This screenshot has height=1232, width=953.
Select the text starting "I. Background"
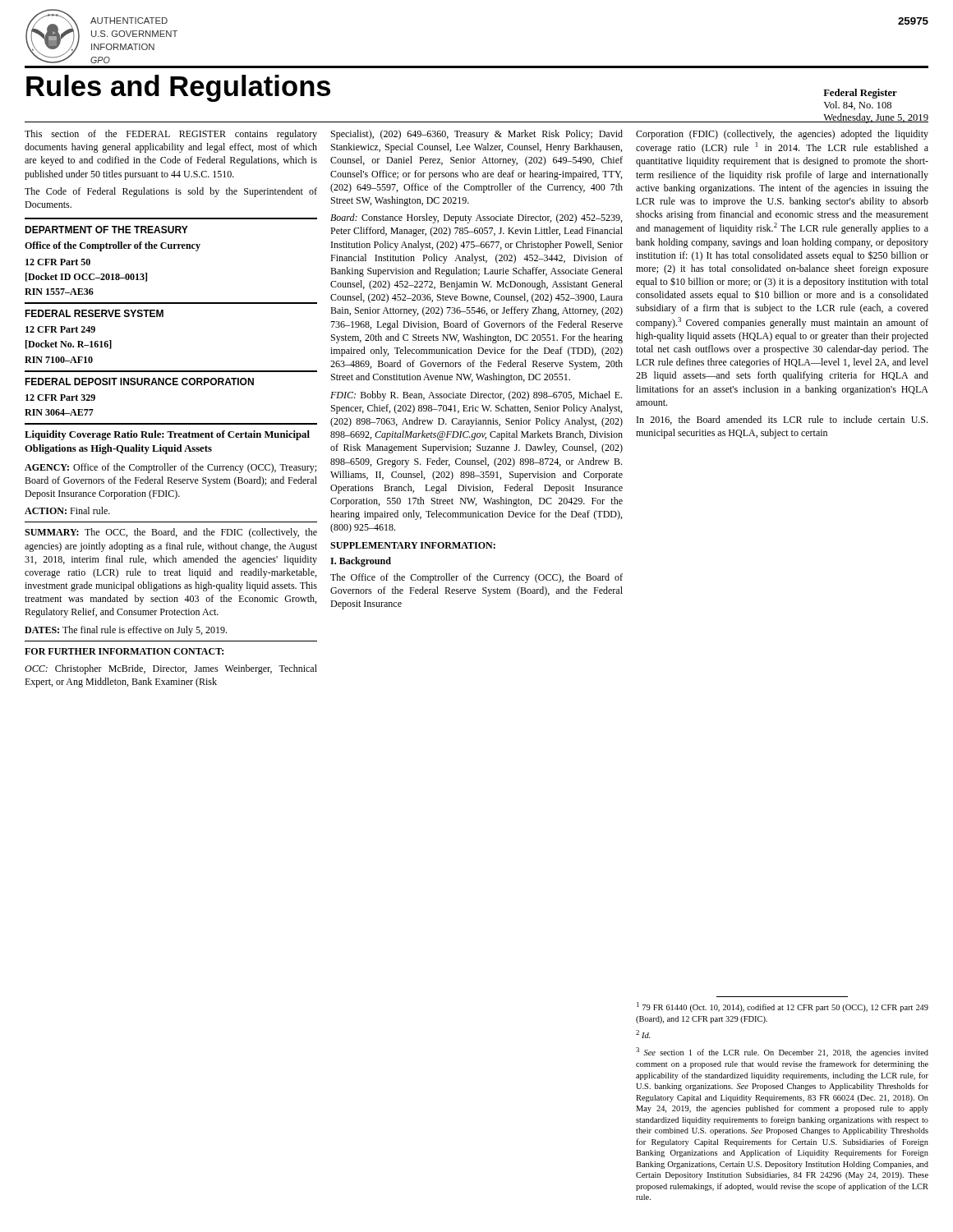361,561
